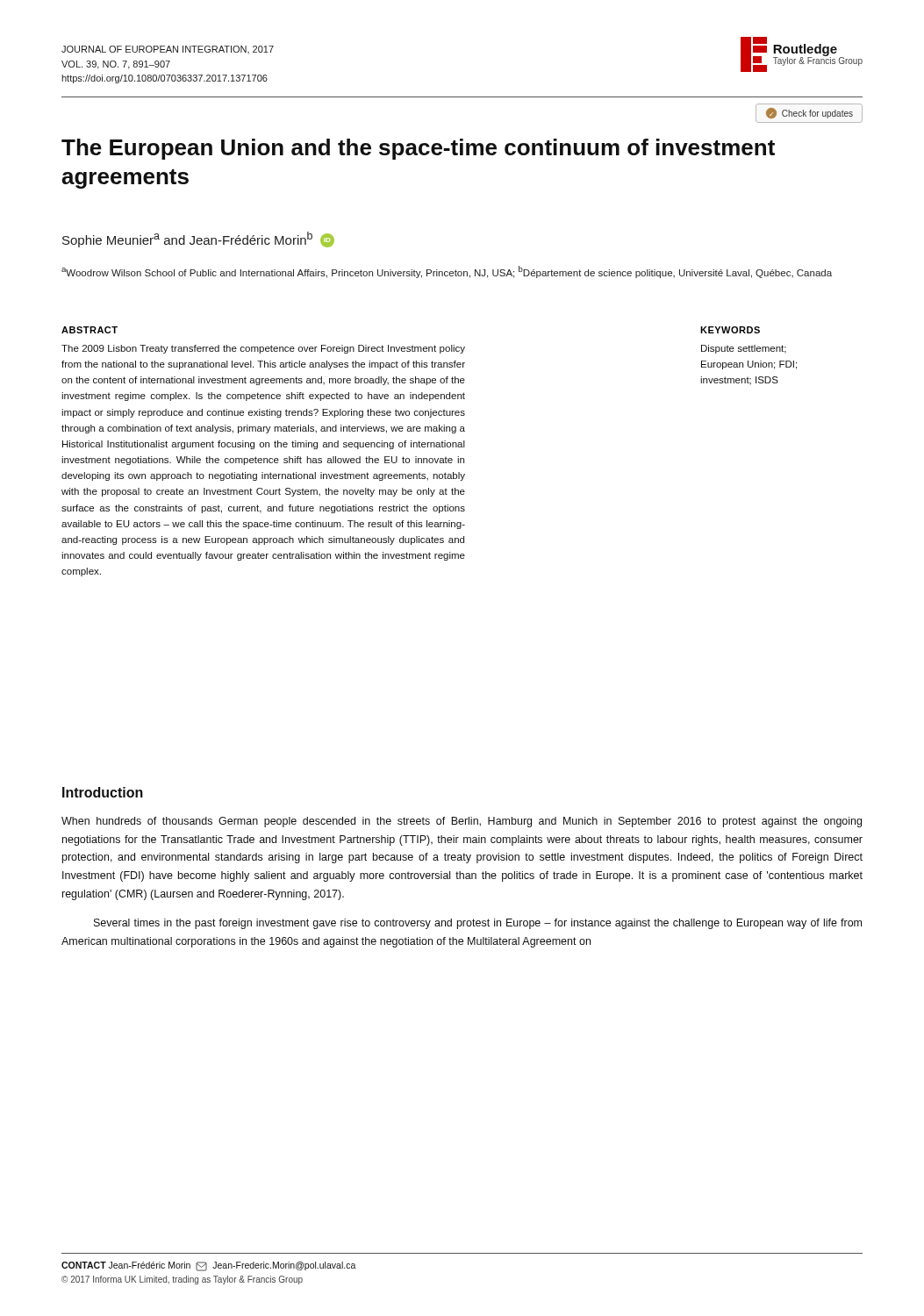The height and width of the screenshot is (1316, 924).
Task: Find the text containing "Dispute settlement; European Union; FDI; investment; ISDS"
Action: pos(749,364)
